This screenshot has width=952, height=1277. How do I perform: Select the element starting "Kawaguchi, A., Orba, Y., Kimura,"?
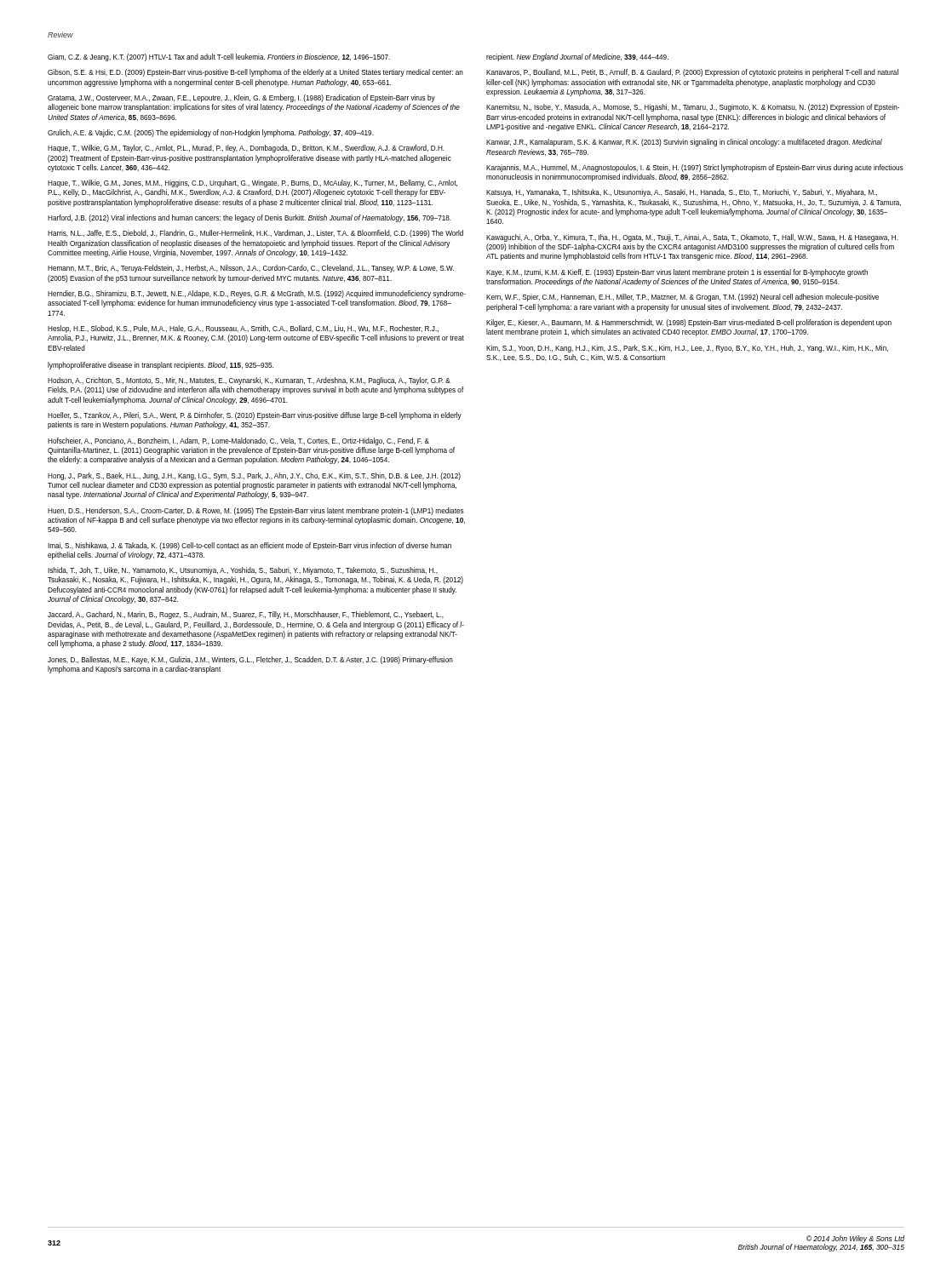(692, 247)
